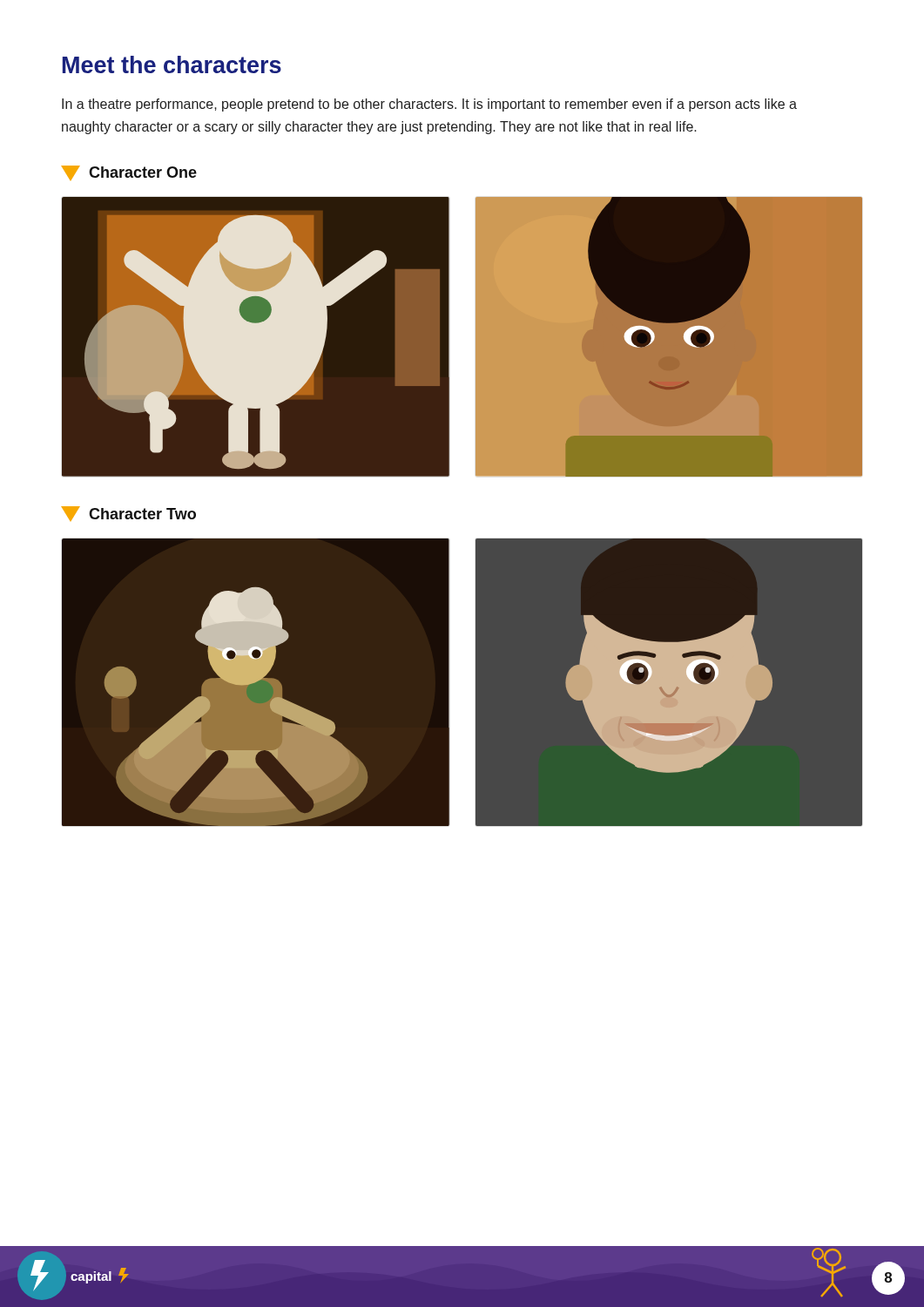The image size is (924, 1307).
Task: Locate the passage starting "In a theatre performance, people pretend to"
Action: tap(429, 115)
